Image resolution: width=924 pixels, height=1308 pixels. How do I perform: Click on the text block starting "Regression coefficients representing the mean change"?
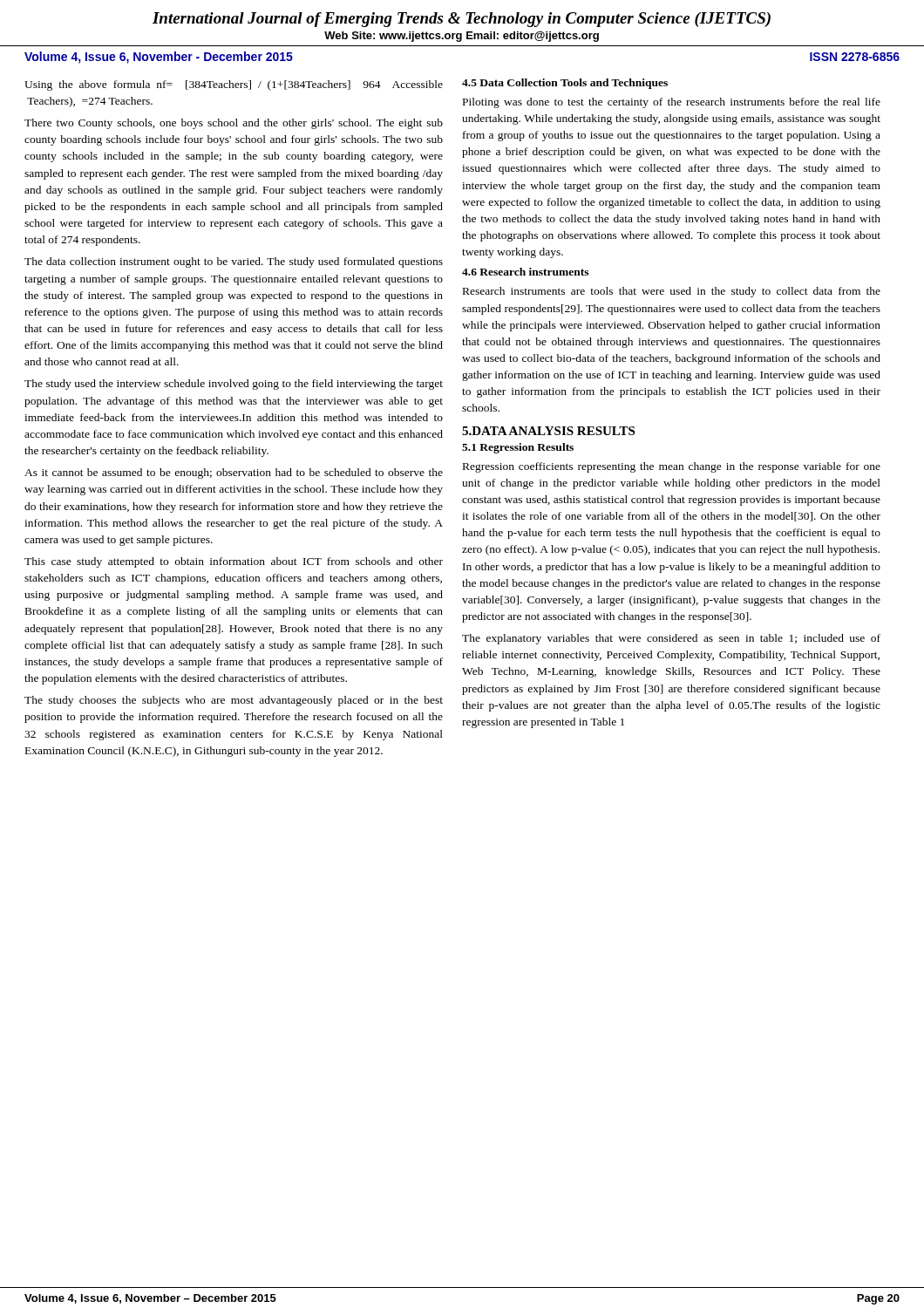pyautogui.click(x=671, y=541)
